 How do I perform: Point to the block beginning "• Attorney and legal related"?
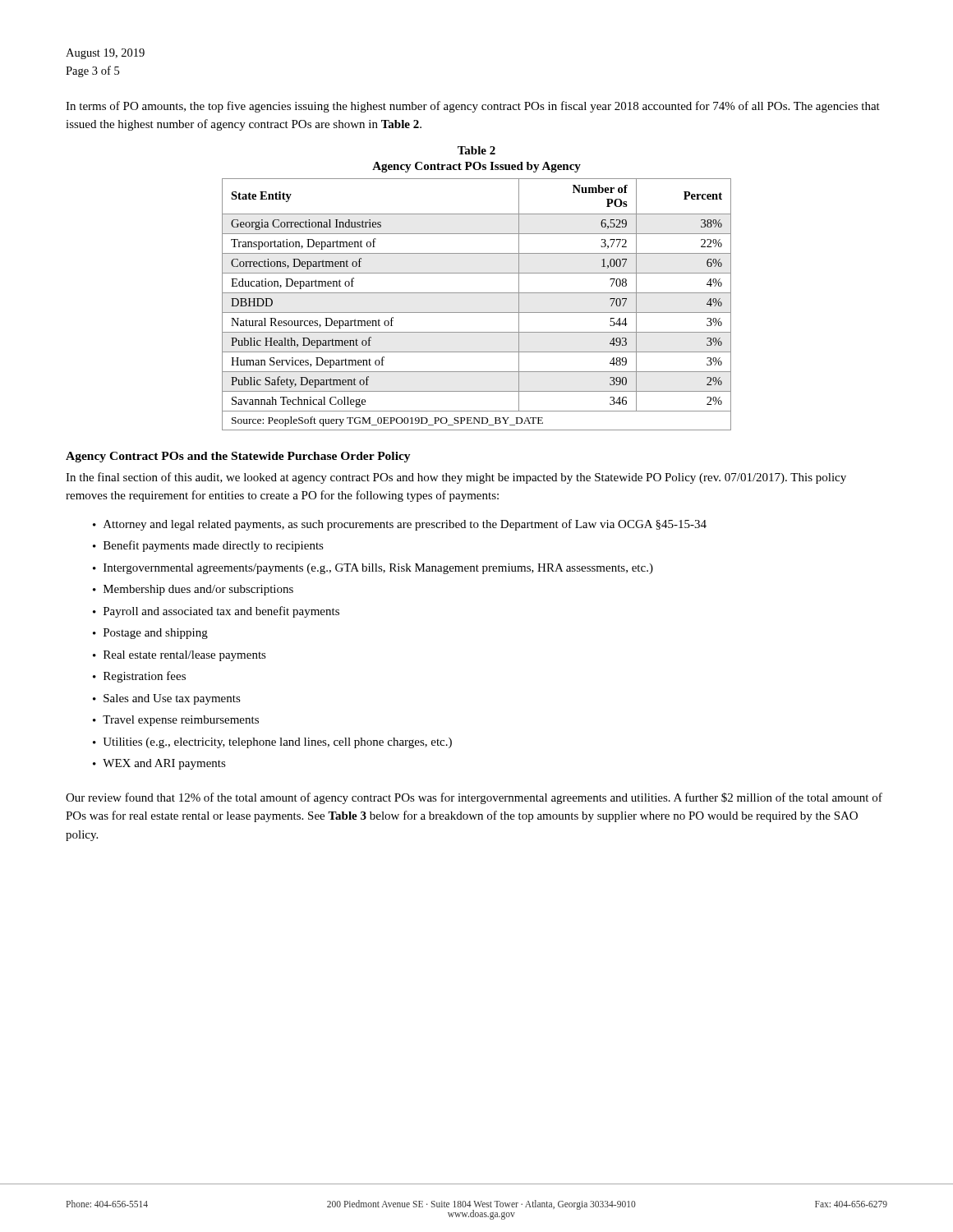[490, 524]
